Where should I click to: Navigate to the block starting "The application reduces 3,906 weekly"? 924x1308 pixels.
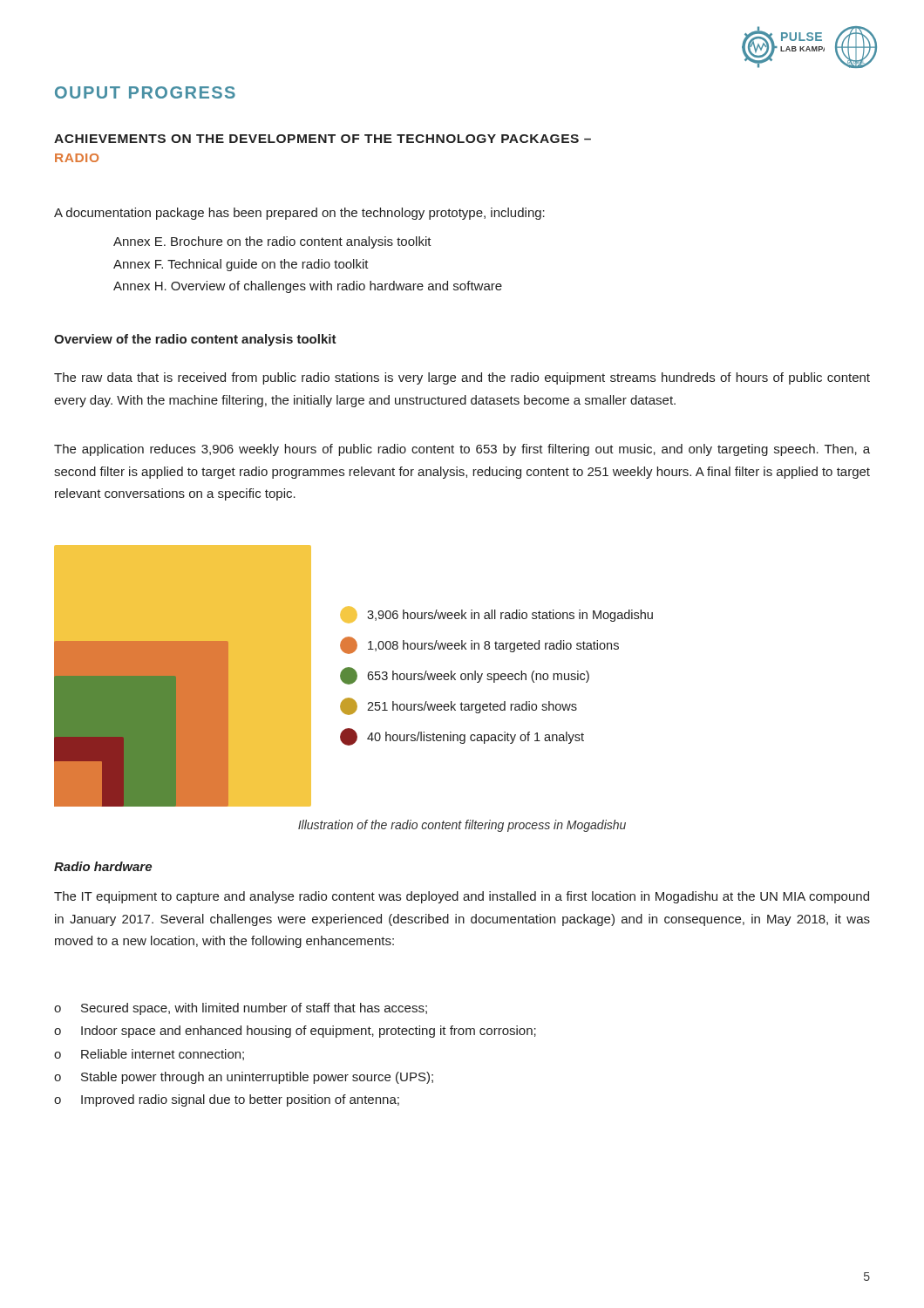coord(462,471)
